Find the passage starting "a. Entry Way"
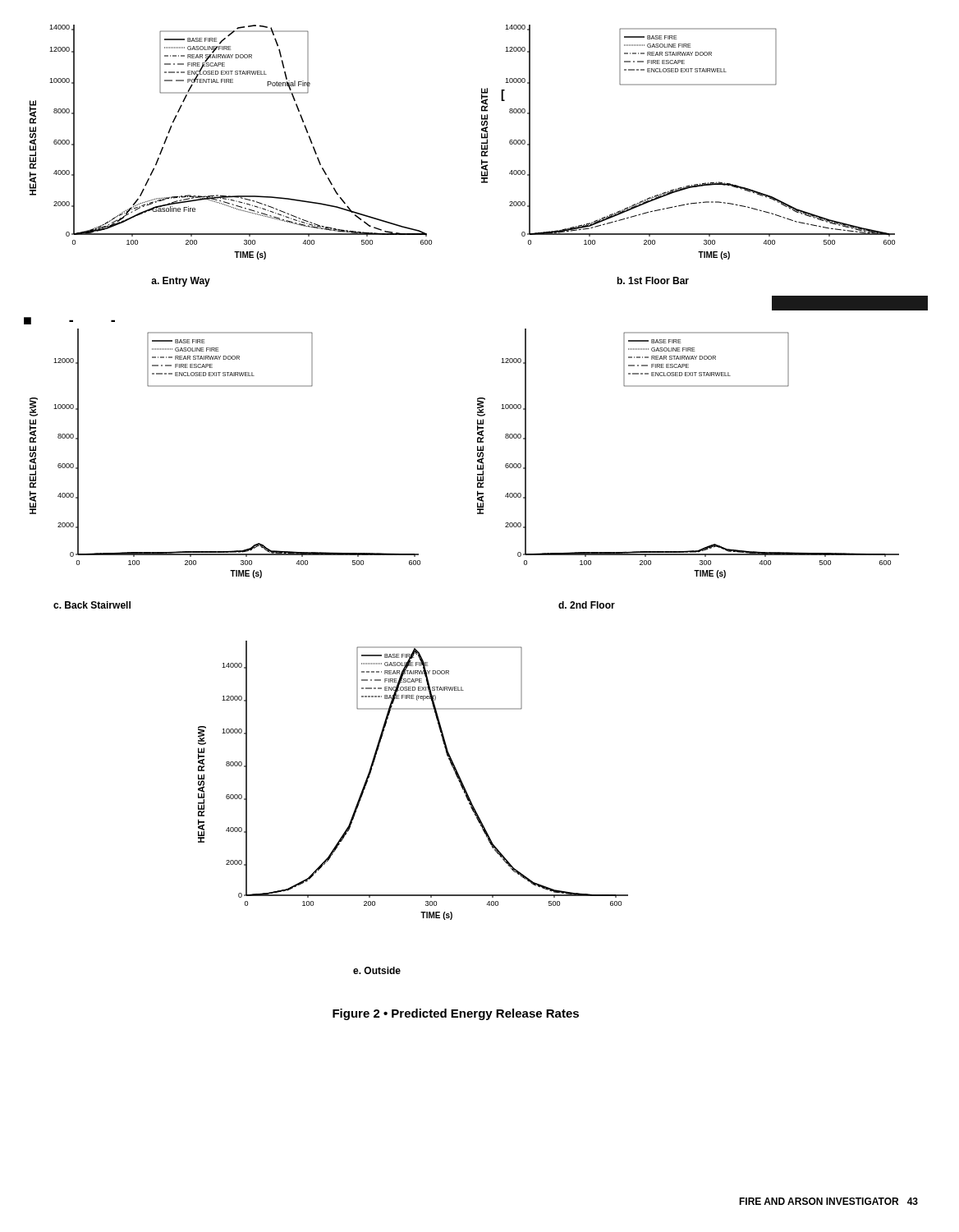Image resolution: width=959 pixels, height=1232 pixels. [x=181, y=281]
